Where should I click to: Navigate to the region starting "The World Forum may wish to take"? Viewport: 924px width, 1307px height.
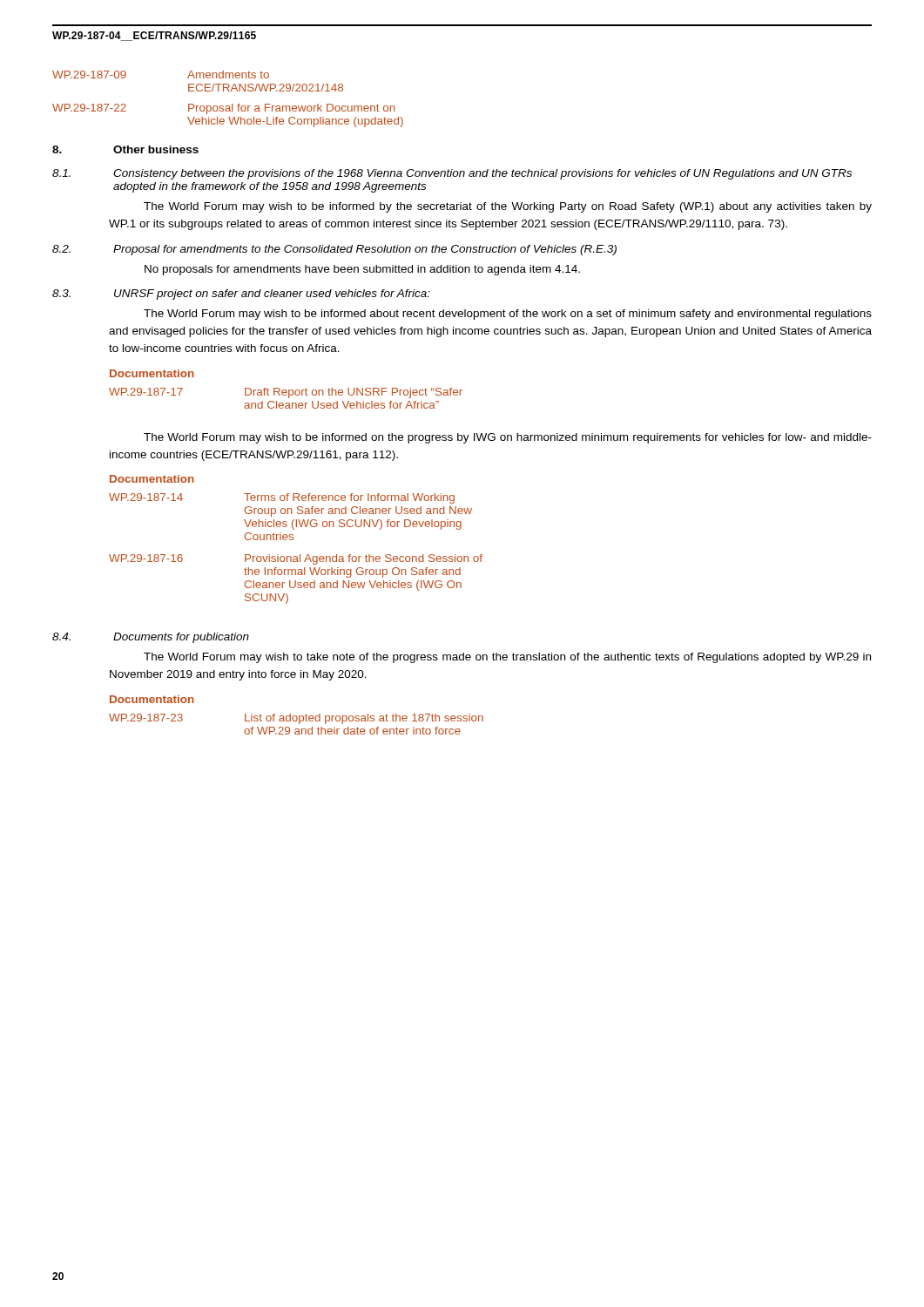490,665
